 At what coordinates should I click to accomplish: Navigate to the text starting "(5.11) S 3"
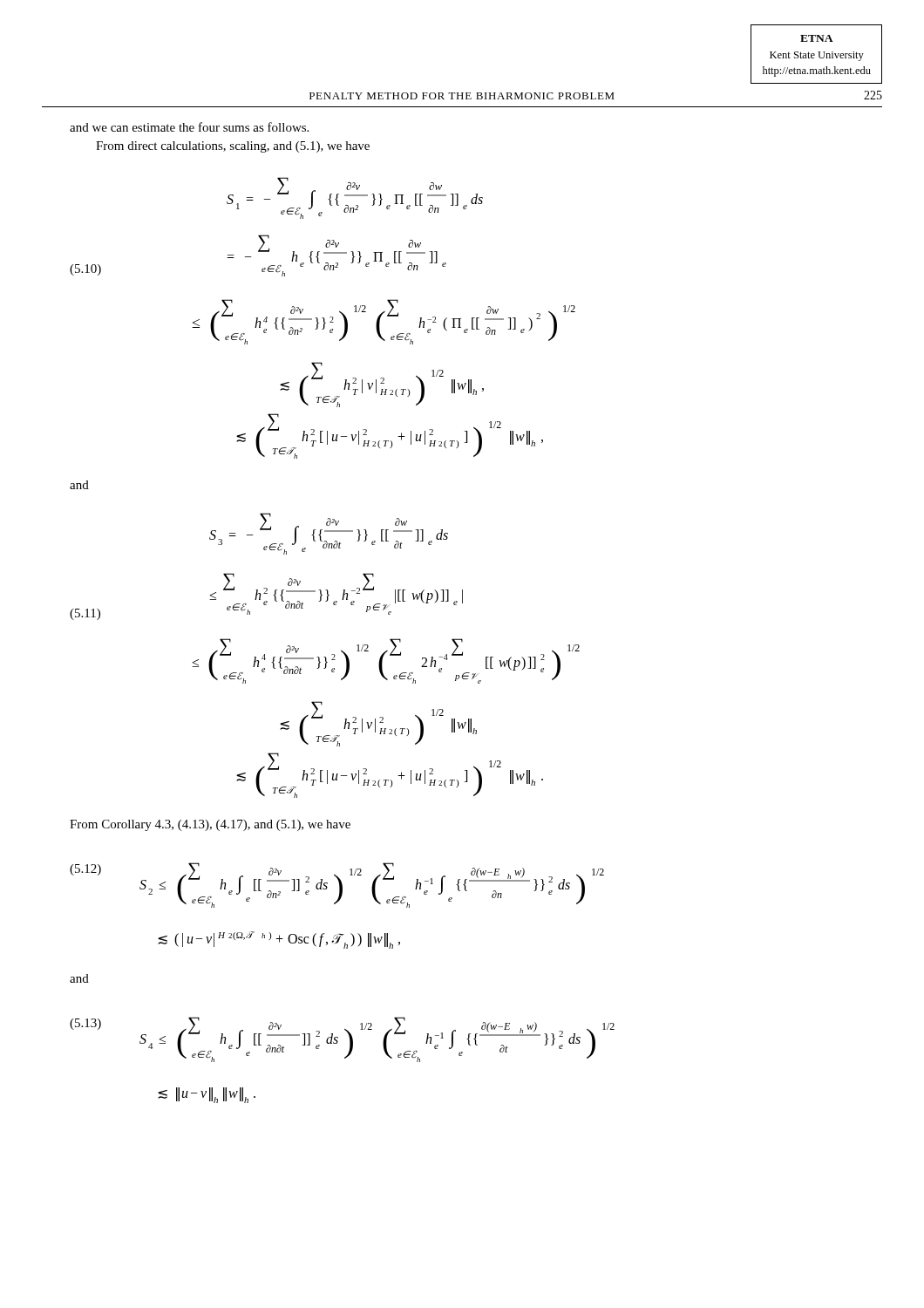pos(462,651)
